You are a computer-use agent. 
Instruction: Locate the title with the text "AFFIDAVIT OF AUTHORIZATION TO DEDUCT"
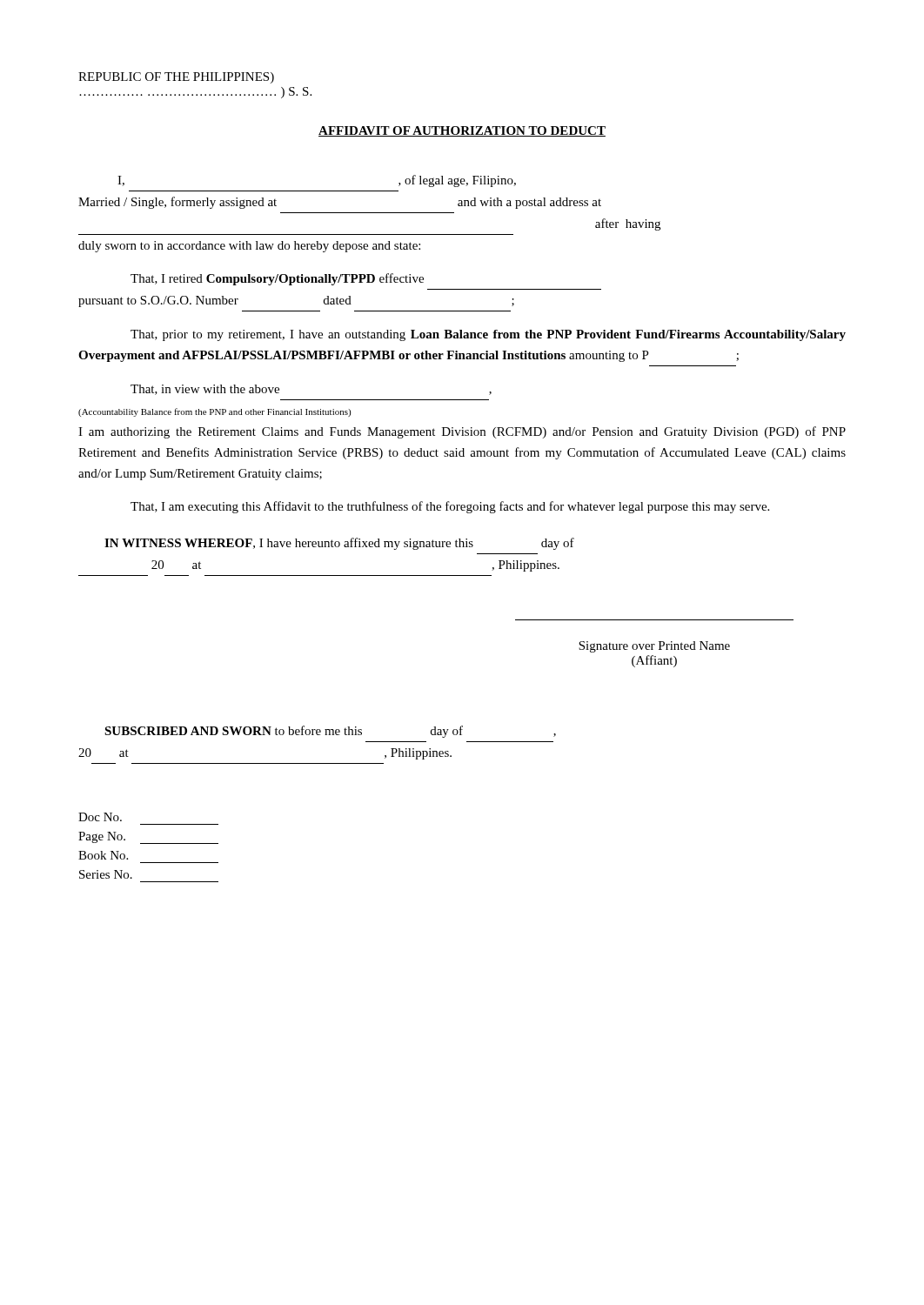pos(462,130)
